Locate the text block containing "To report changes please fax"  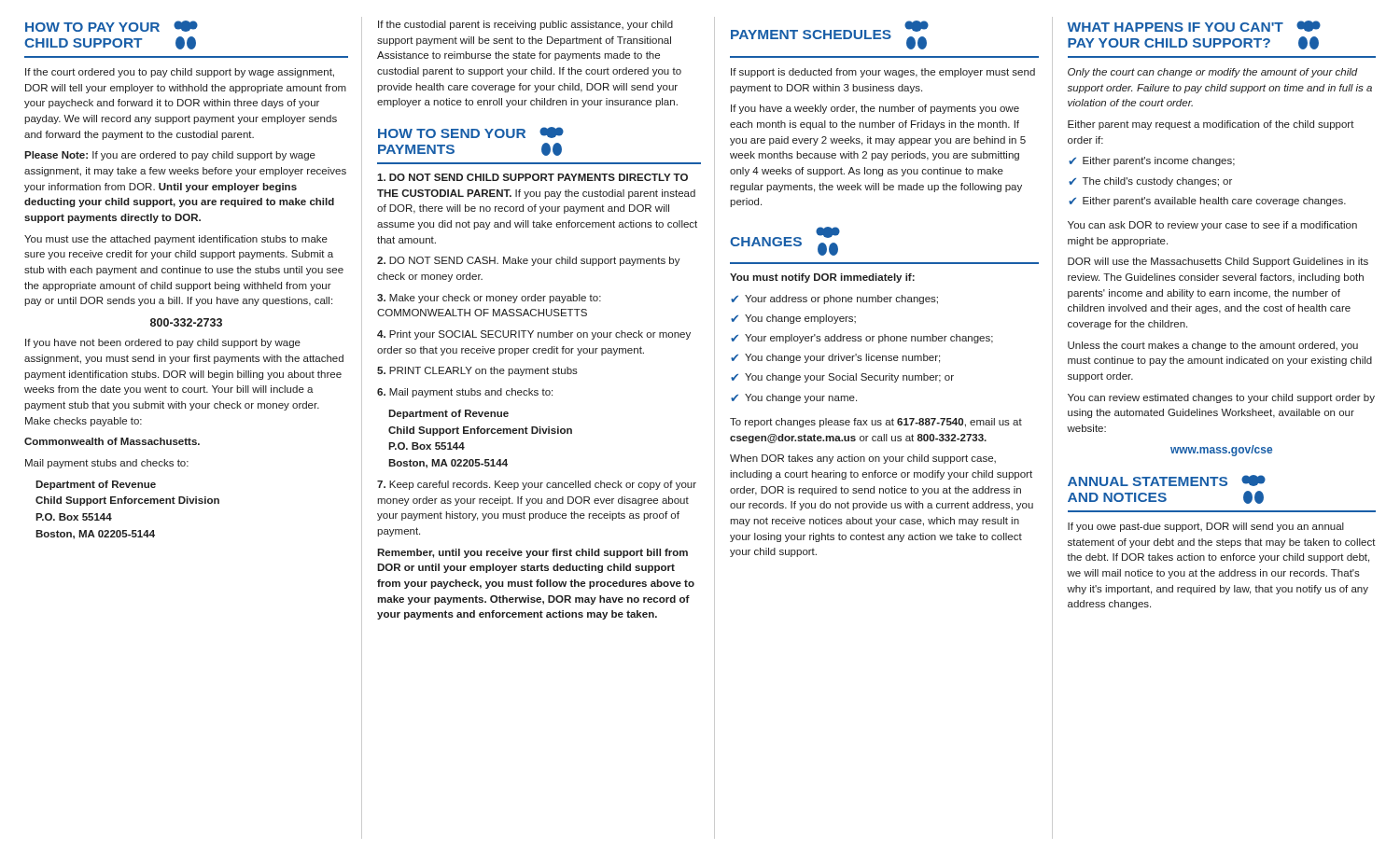point(884,430)
